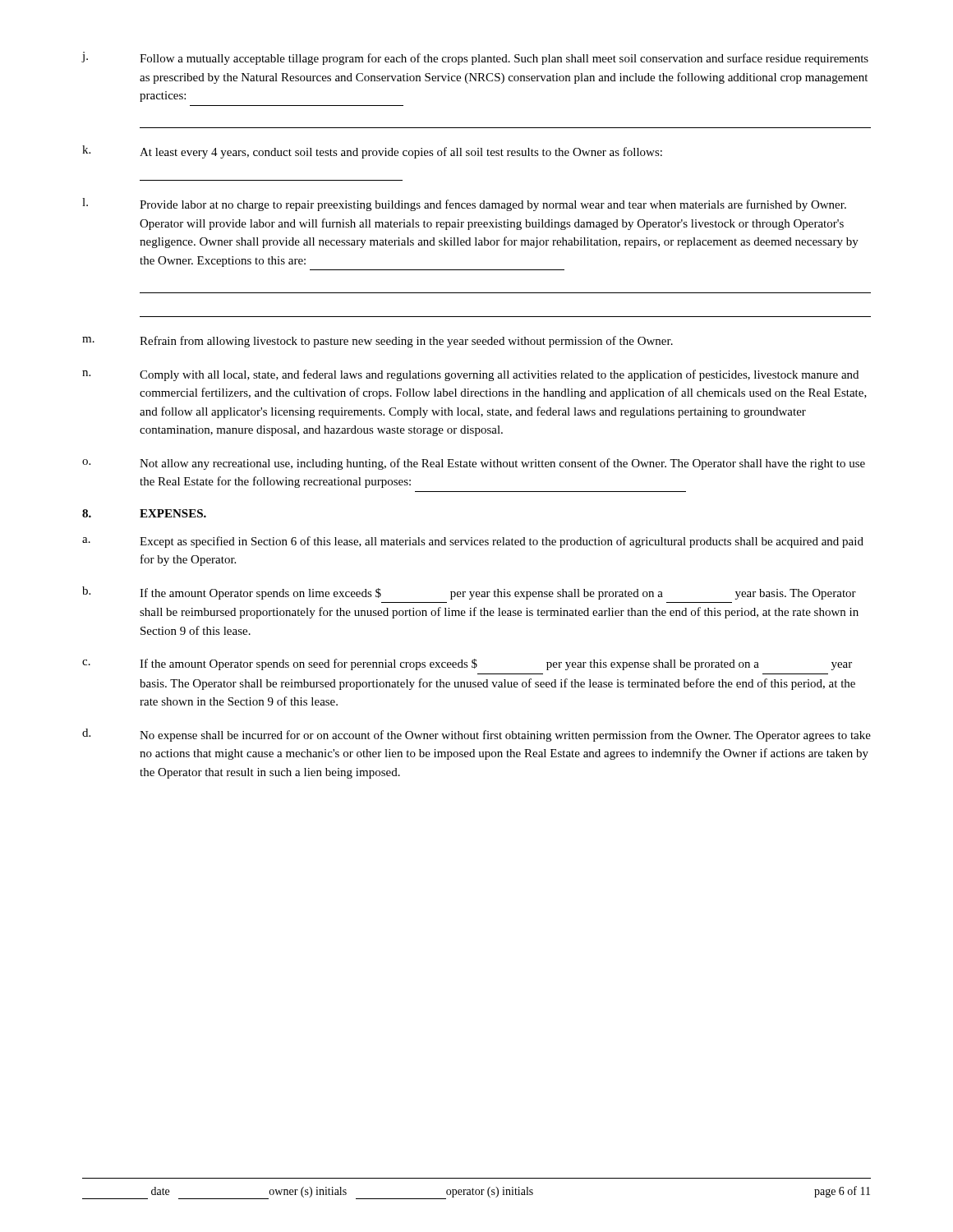Point to the region starting "b. If the amount"
Screen dimensions: 1232x953
point(476,612)
